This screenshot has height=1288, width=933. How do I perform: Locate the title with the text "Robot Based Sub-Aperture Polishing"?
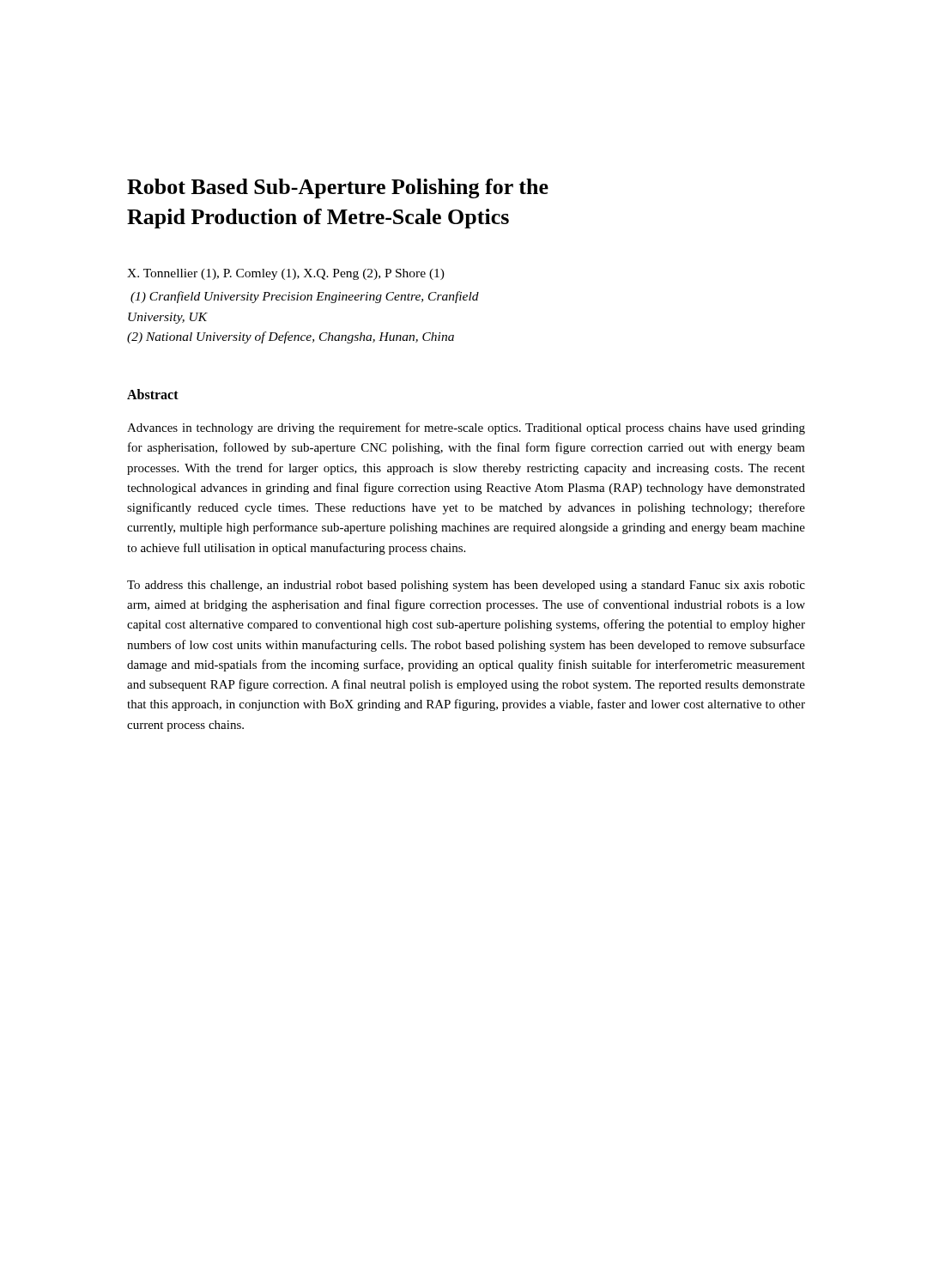pos(466,202)
